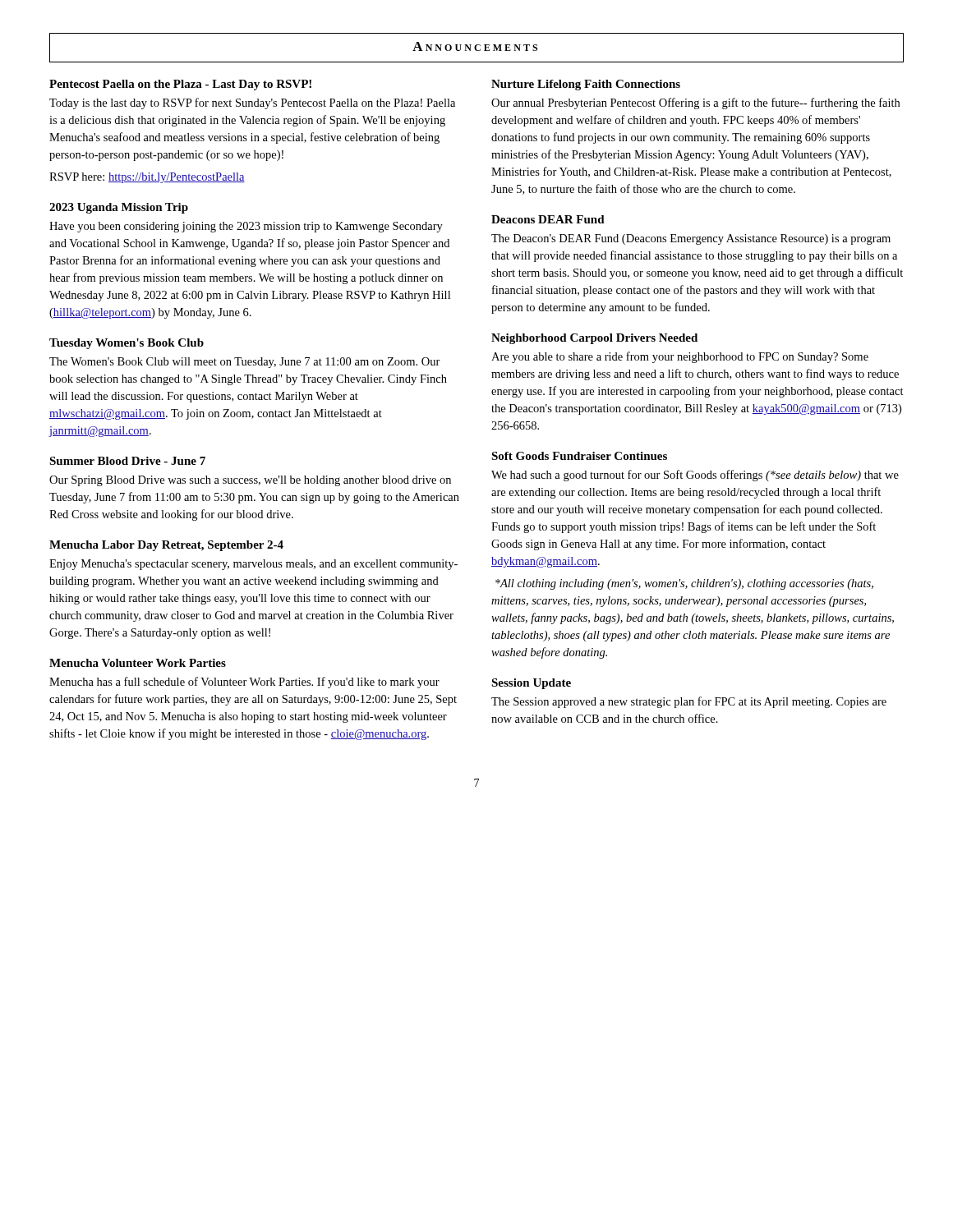Select the text starting "Menucha Labor Day Retreat, September"
The image size is (953, 1232).
(x=255, y=590)
